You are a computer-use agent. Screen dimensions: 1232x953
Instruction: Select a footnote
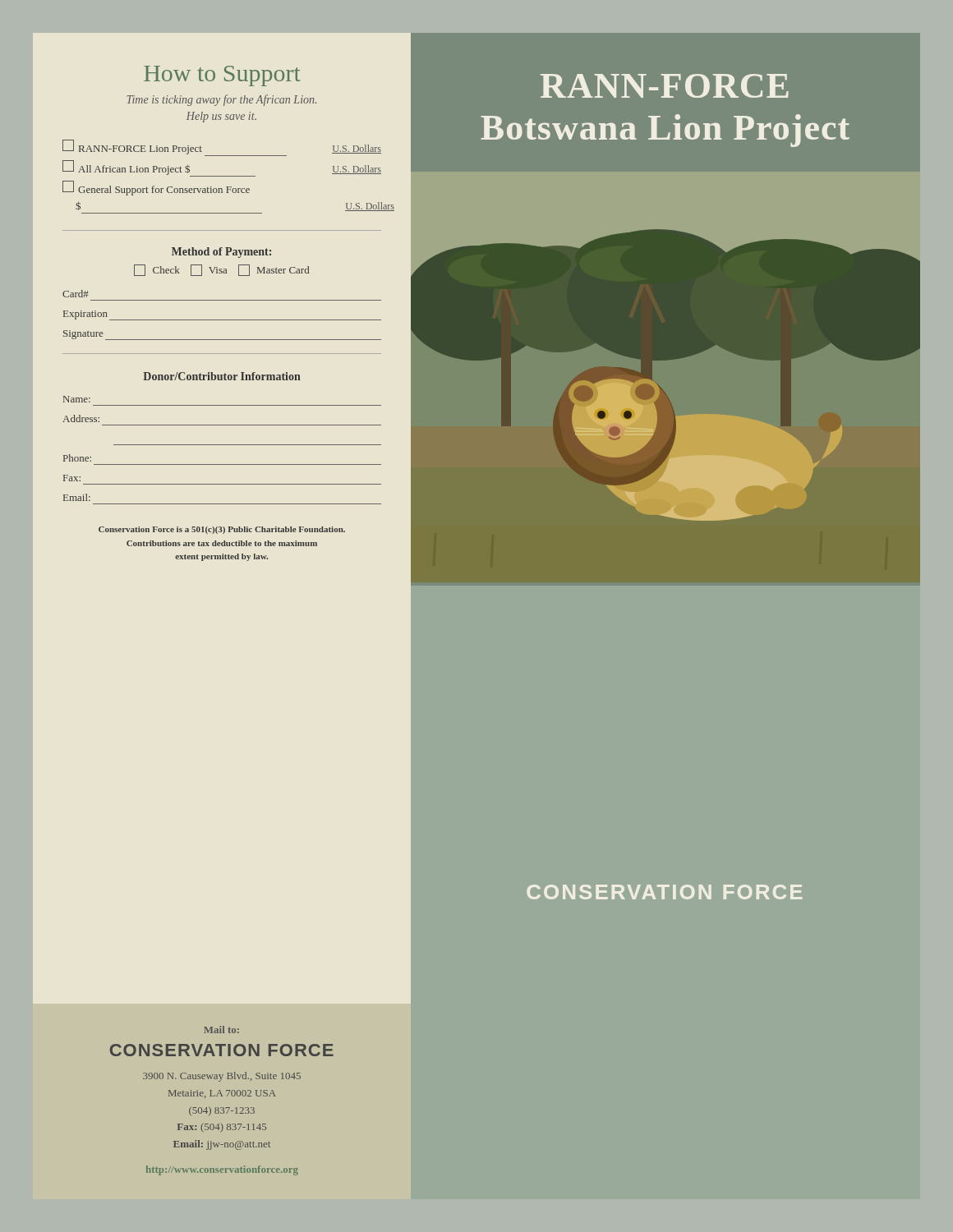coord(222,543)
